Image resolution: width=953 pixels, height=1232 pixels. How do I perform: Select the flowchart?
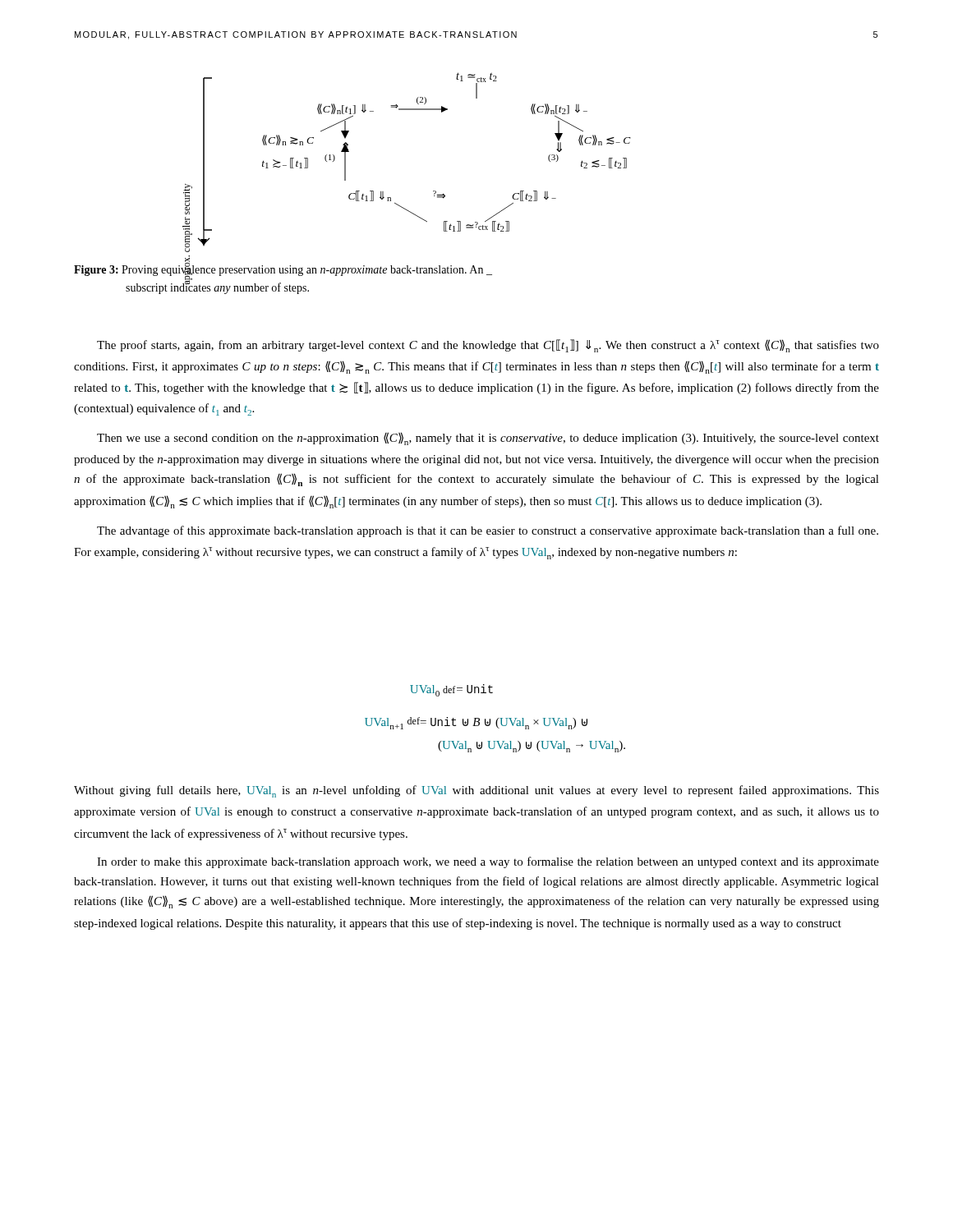(476, 154)
